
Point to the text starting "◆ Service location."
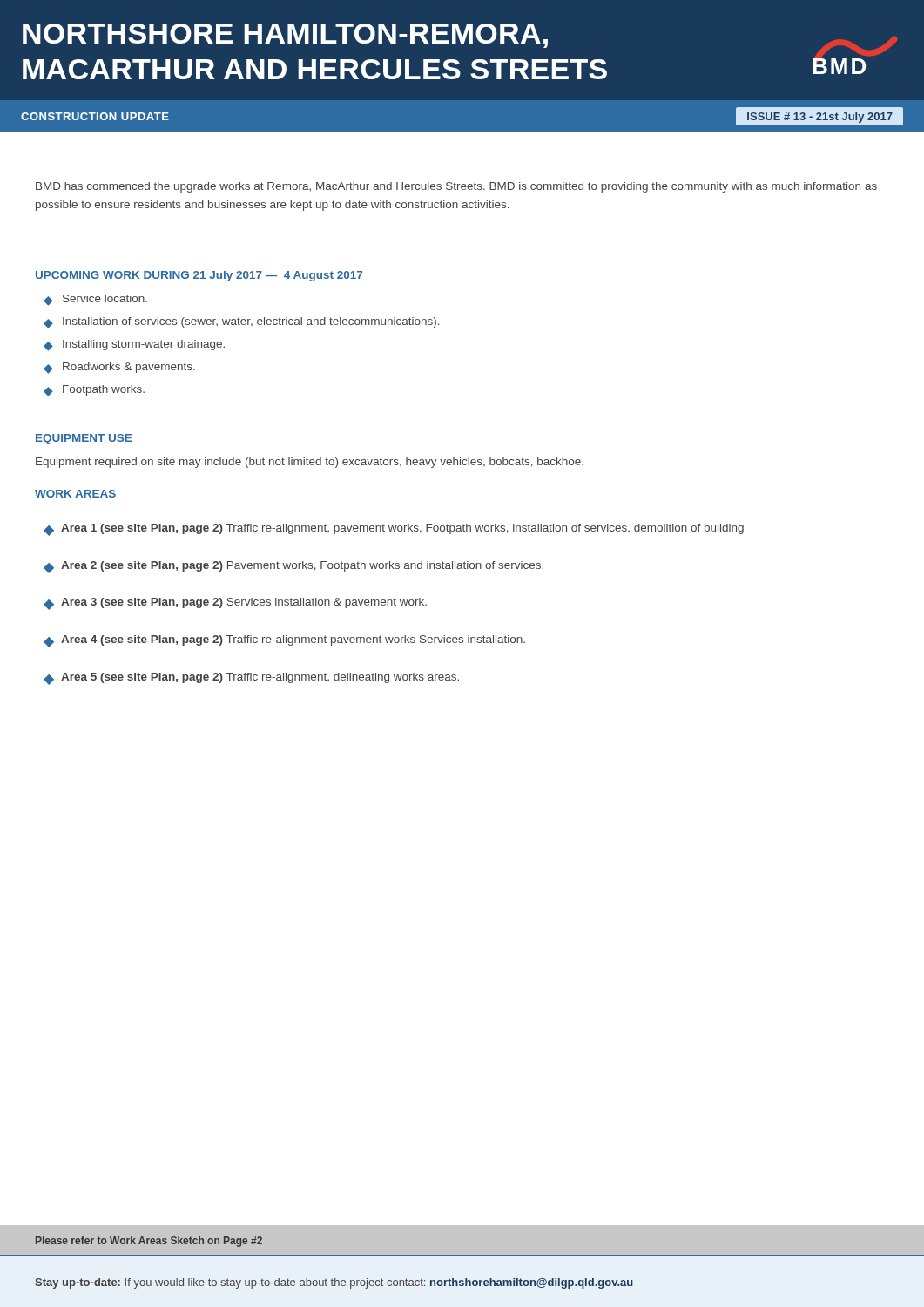(96, 300)
